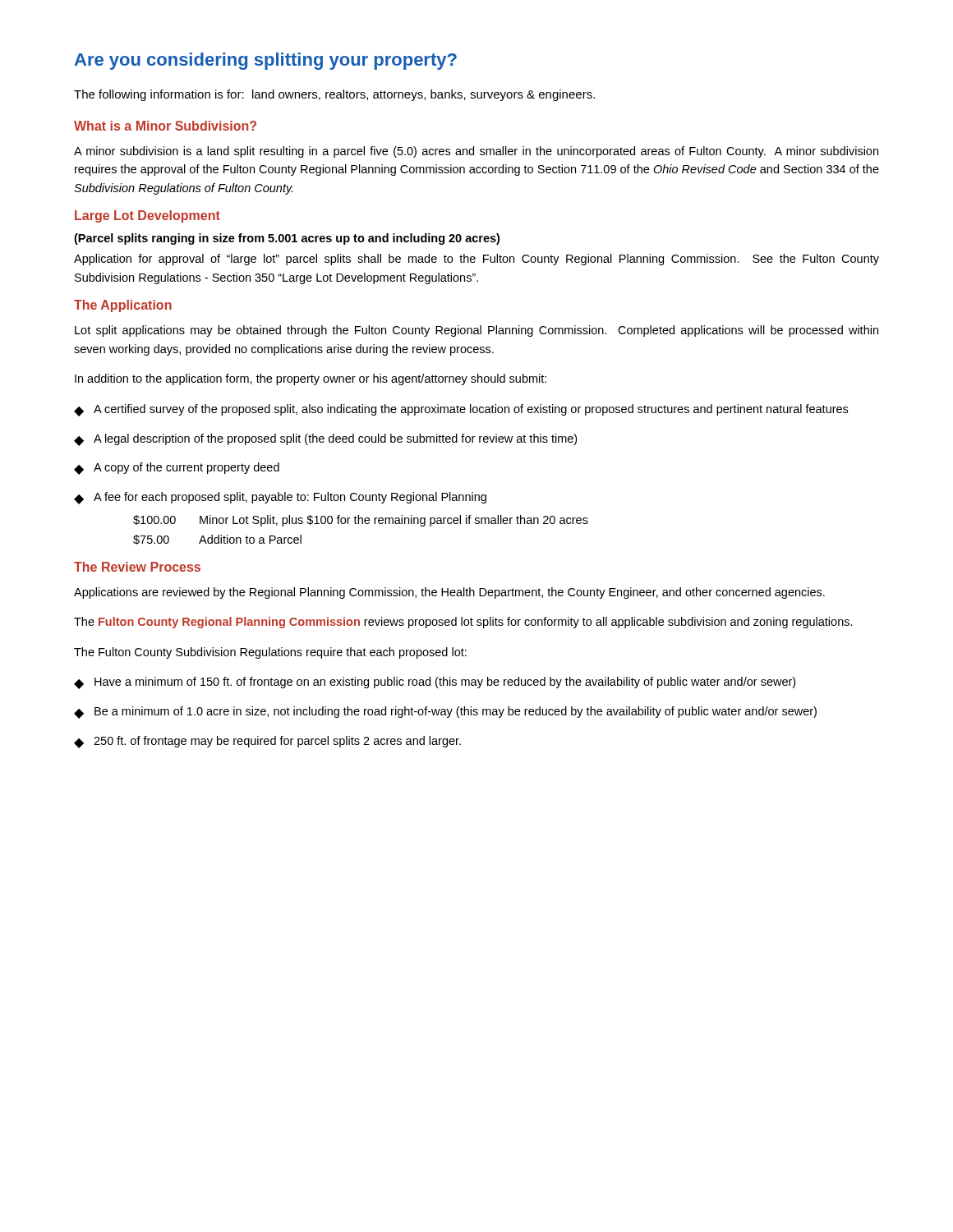The image size is (953, 1232).
Task: Click on the text block containing "(Parcel splits ranging in"
Action: [287, 239]
